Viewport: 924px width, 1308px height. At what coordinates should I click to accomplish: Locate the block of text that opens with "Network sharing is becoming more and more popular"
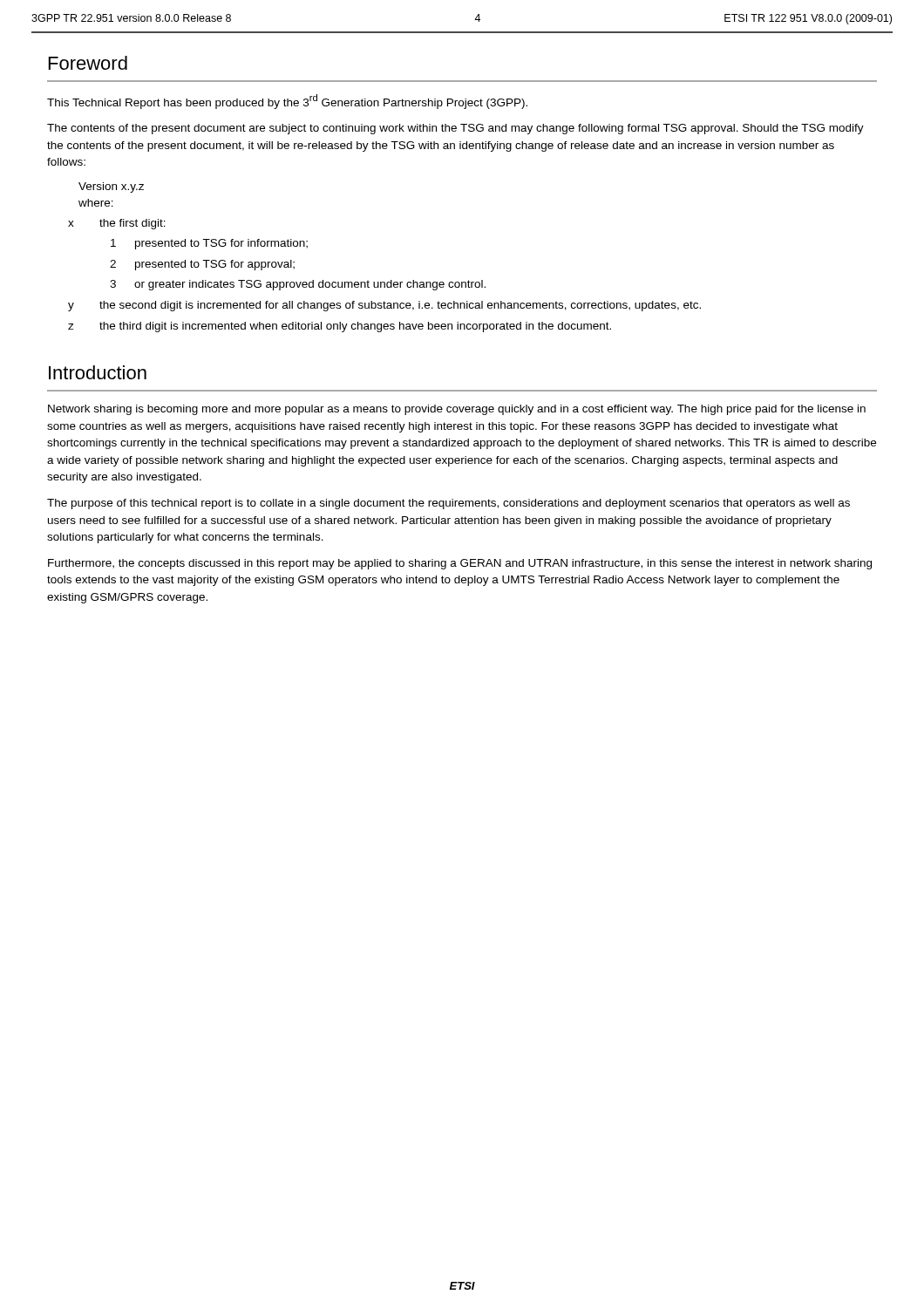point(462,443)
